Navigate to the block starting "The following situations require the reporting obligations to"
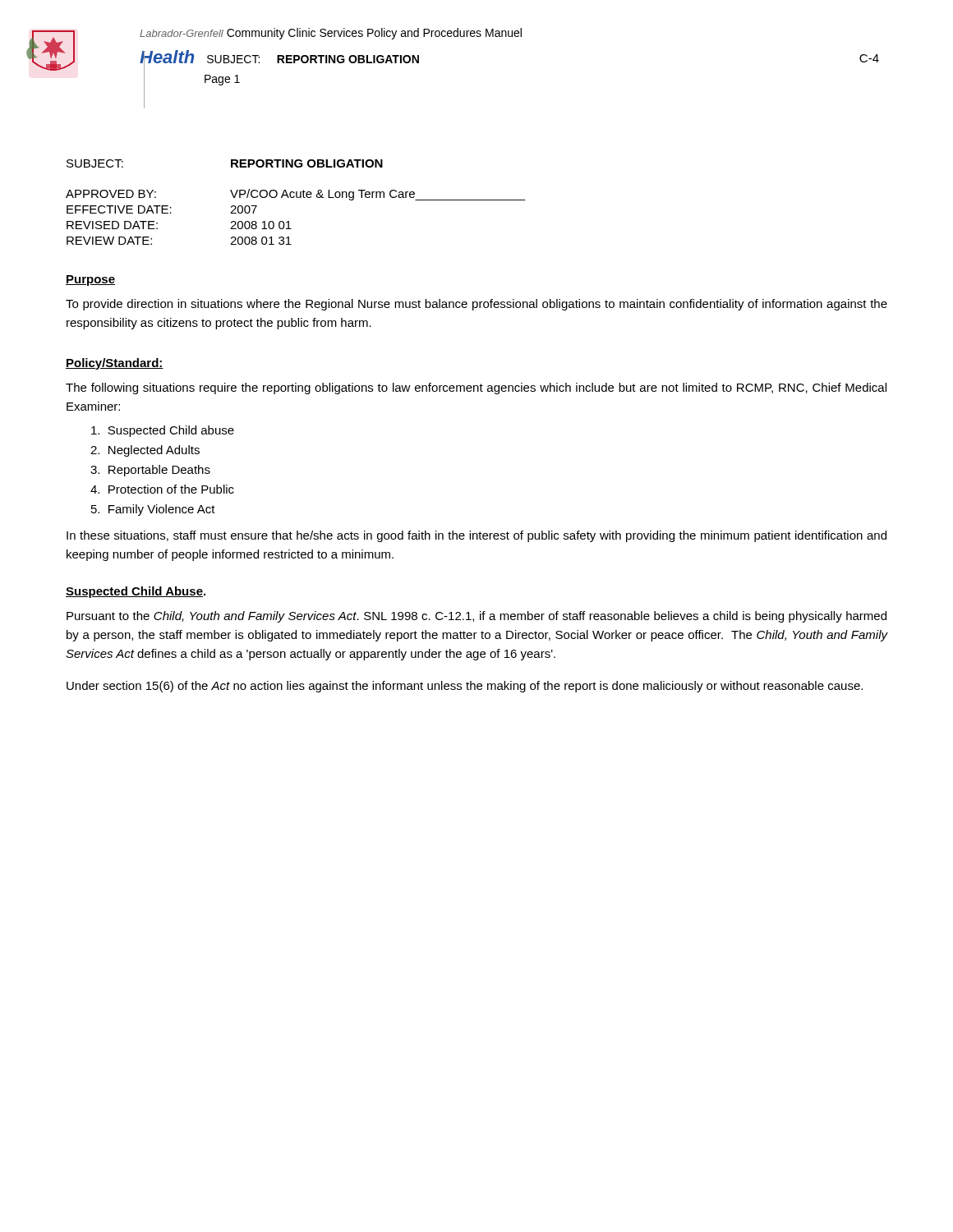953x1232 pixels. (x=476, y=396)
